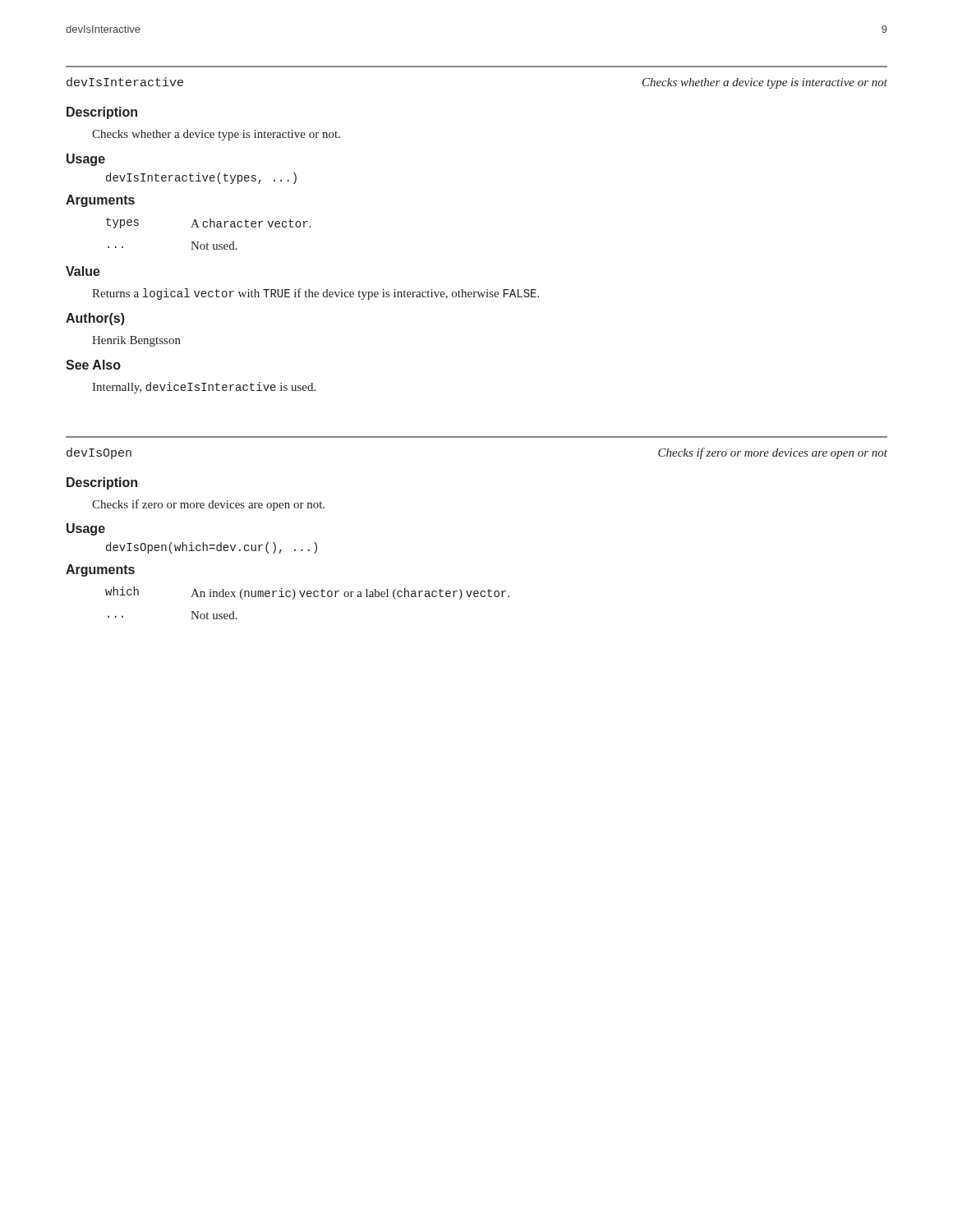Find the text starting "See Also"
This screenshot has height=1232, width=953.
(93, 365)
